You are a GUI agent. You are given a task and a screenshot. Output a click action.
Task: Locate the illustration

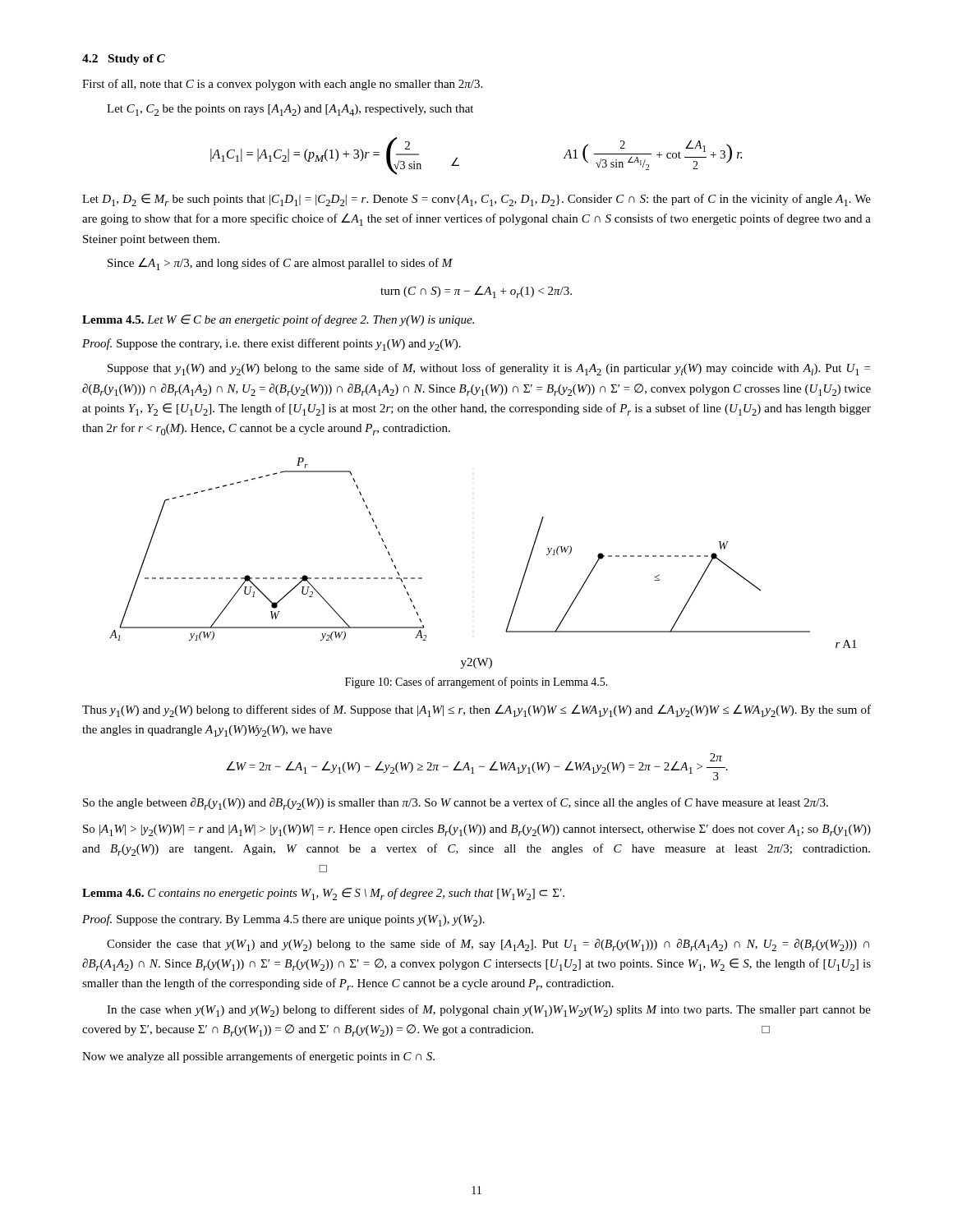476,561
